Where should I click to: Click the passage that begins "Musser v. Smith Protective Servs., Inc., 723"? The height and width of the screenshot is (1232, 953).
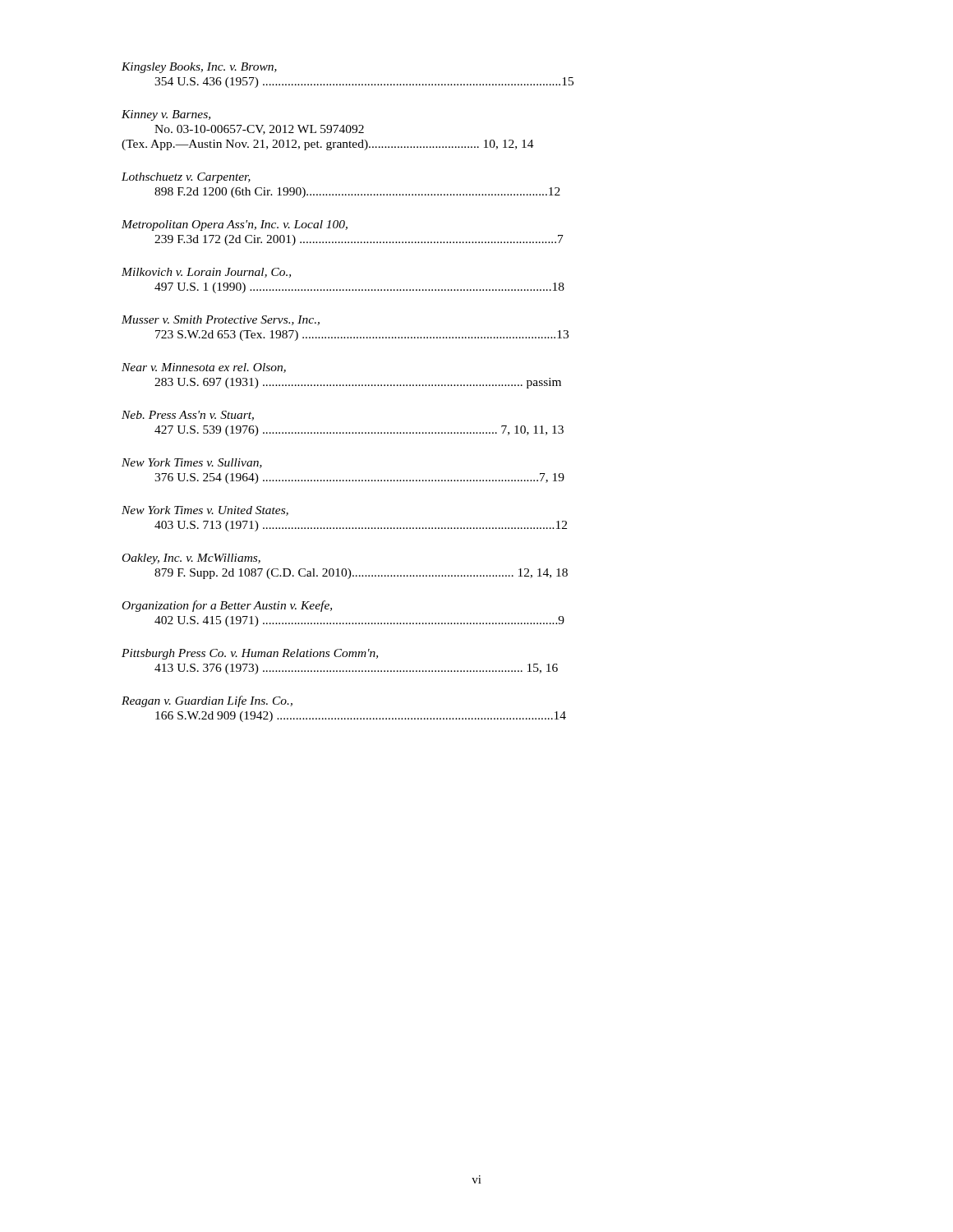476,327
